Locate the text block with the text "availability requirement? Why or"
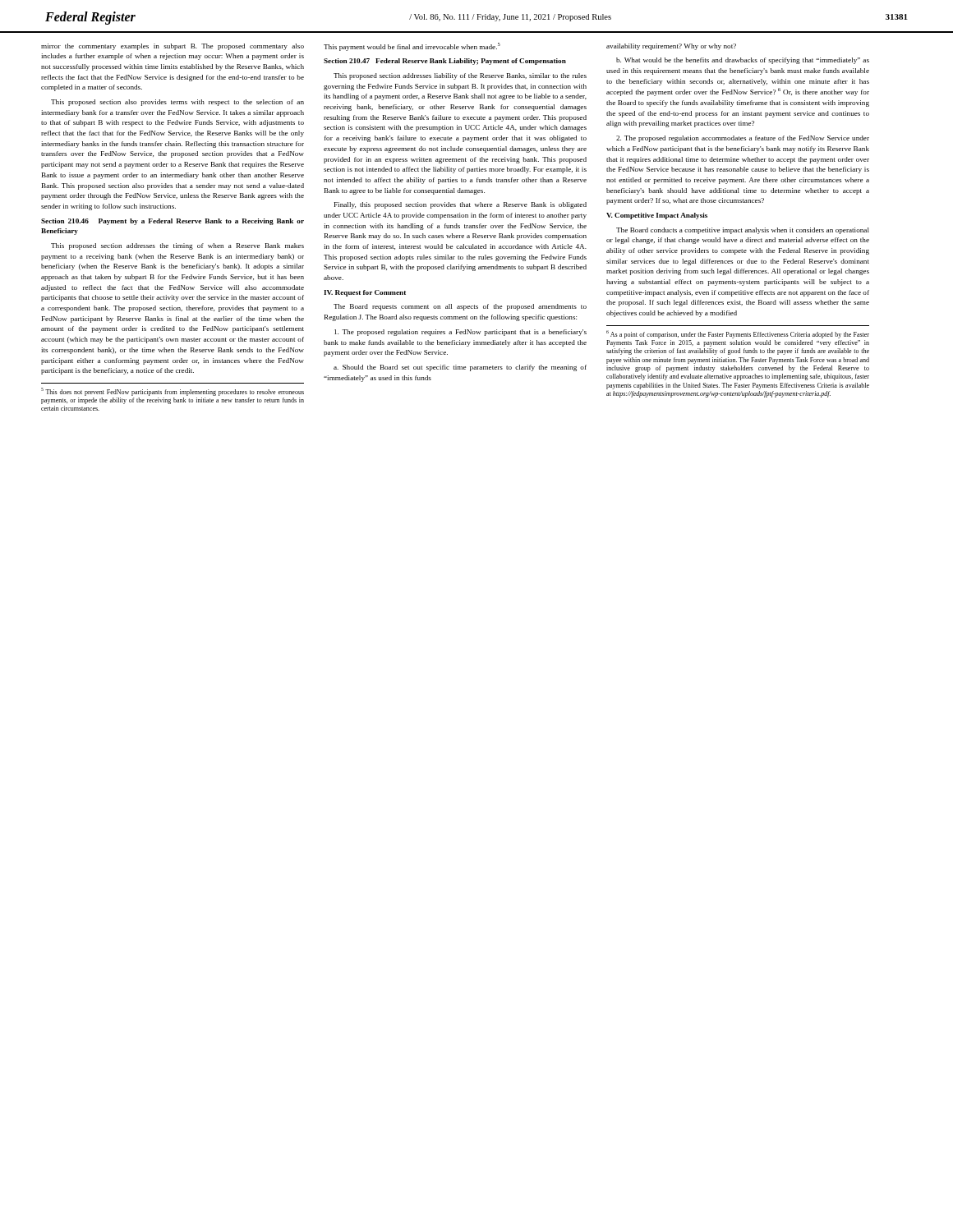953x1232 pixels. coord(738,123)
